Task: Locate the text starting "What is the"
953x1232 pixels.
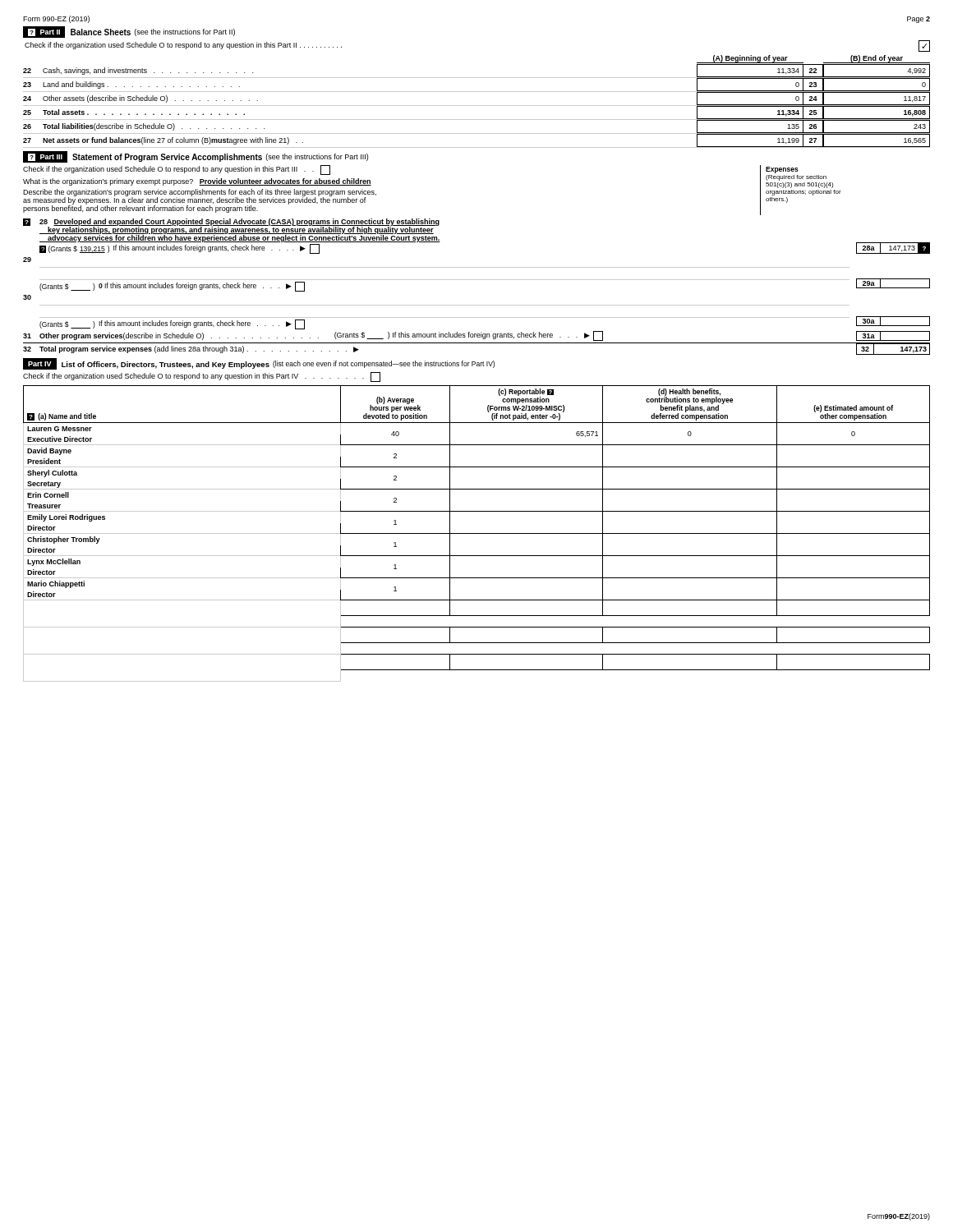Action: click(x=197, y=182)
